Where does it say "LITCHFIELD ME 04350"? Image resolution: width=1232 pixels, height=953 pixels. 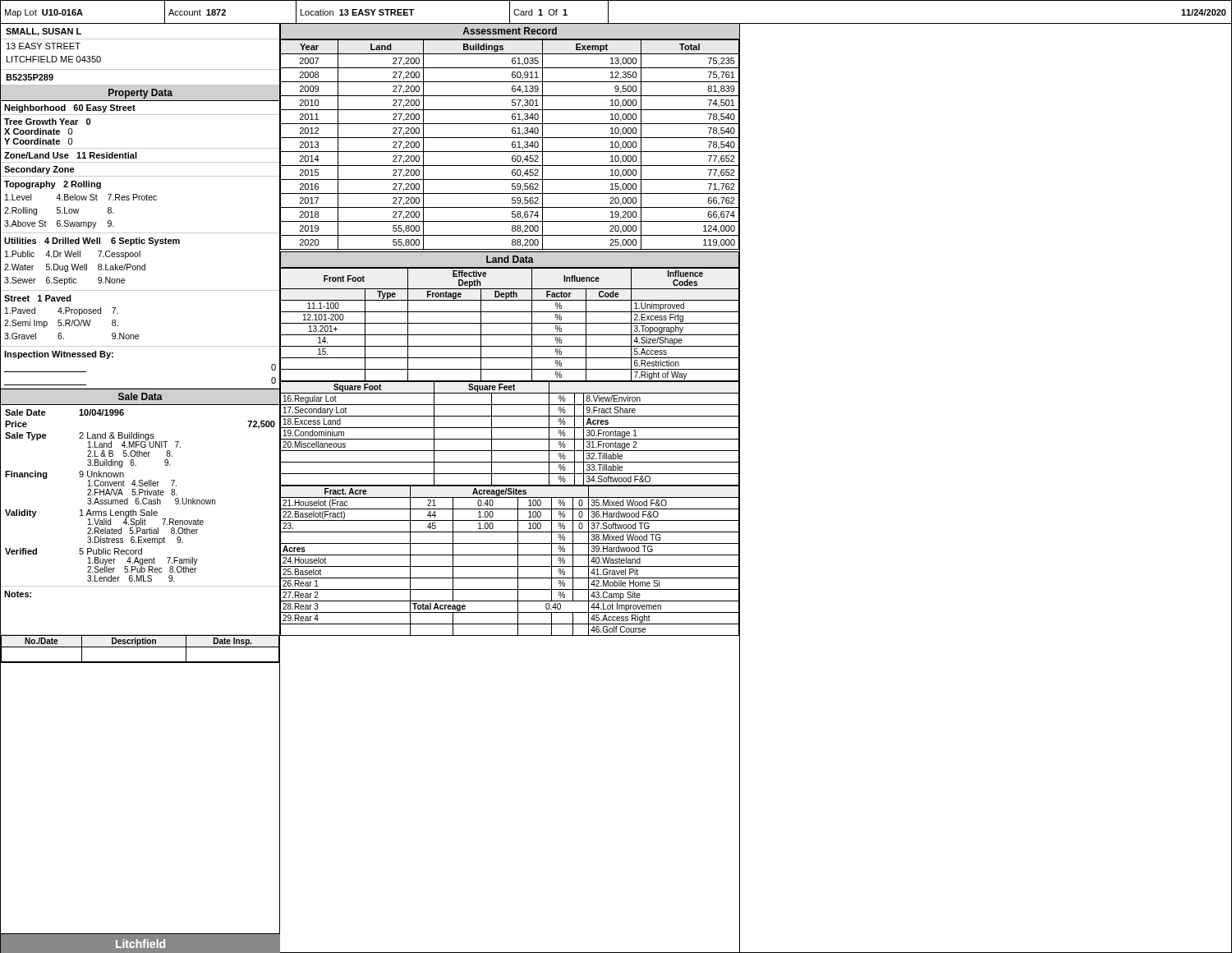53,59
